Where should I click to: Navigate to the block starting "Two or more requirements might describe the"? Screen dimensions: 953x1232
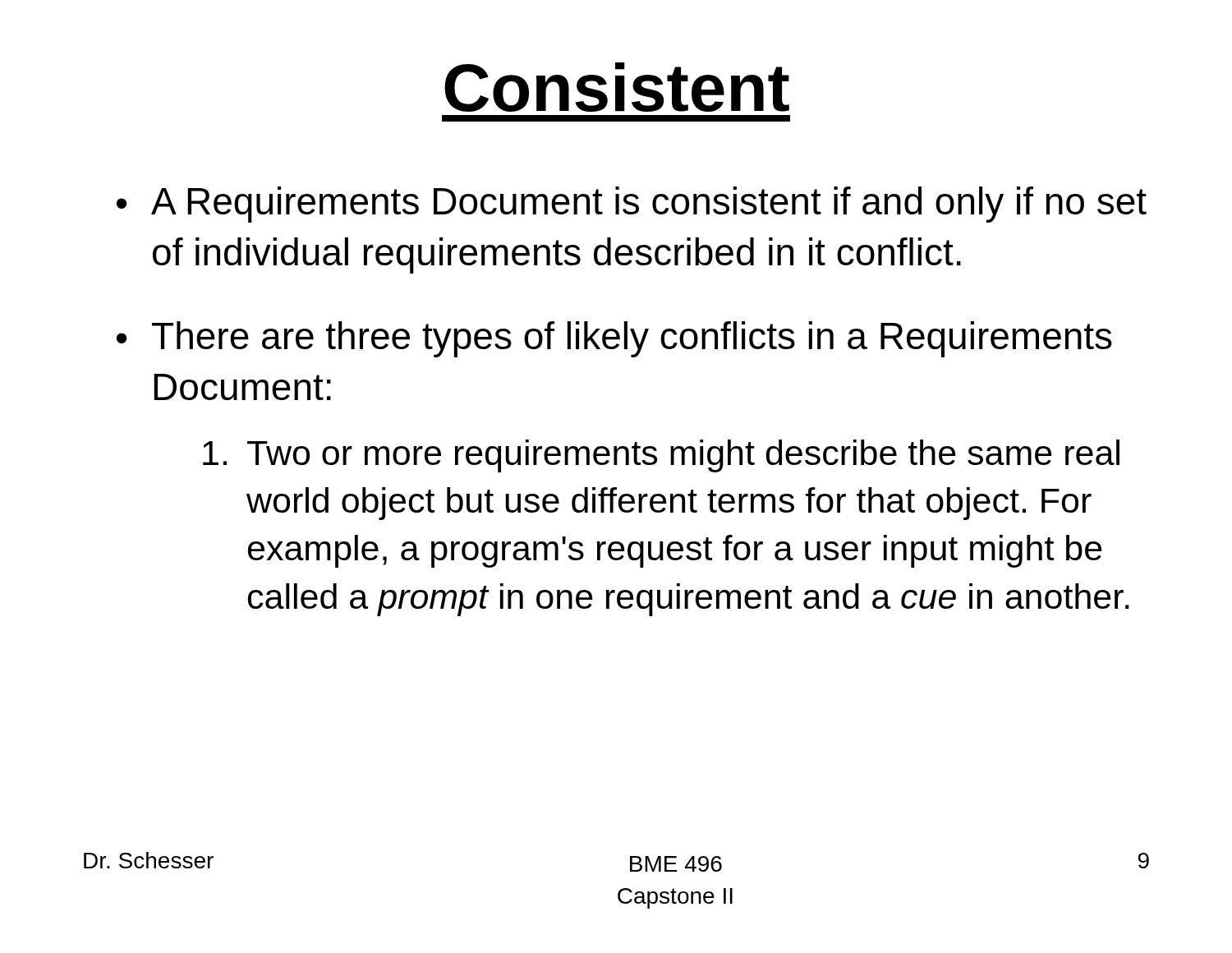(x=675, y=525)
